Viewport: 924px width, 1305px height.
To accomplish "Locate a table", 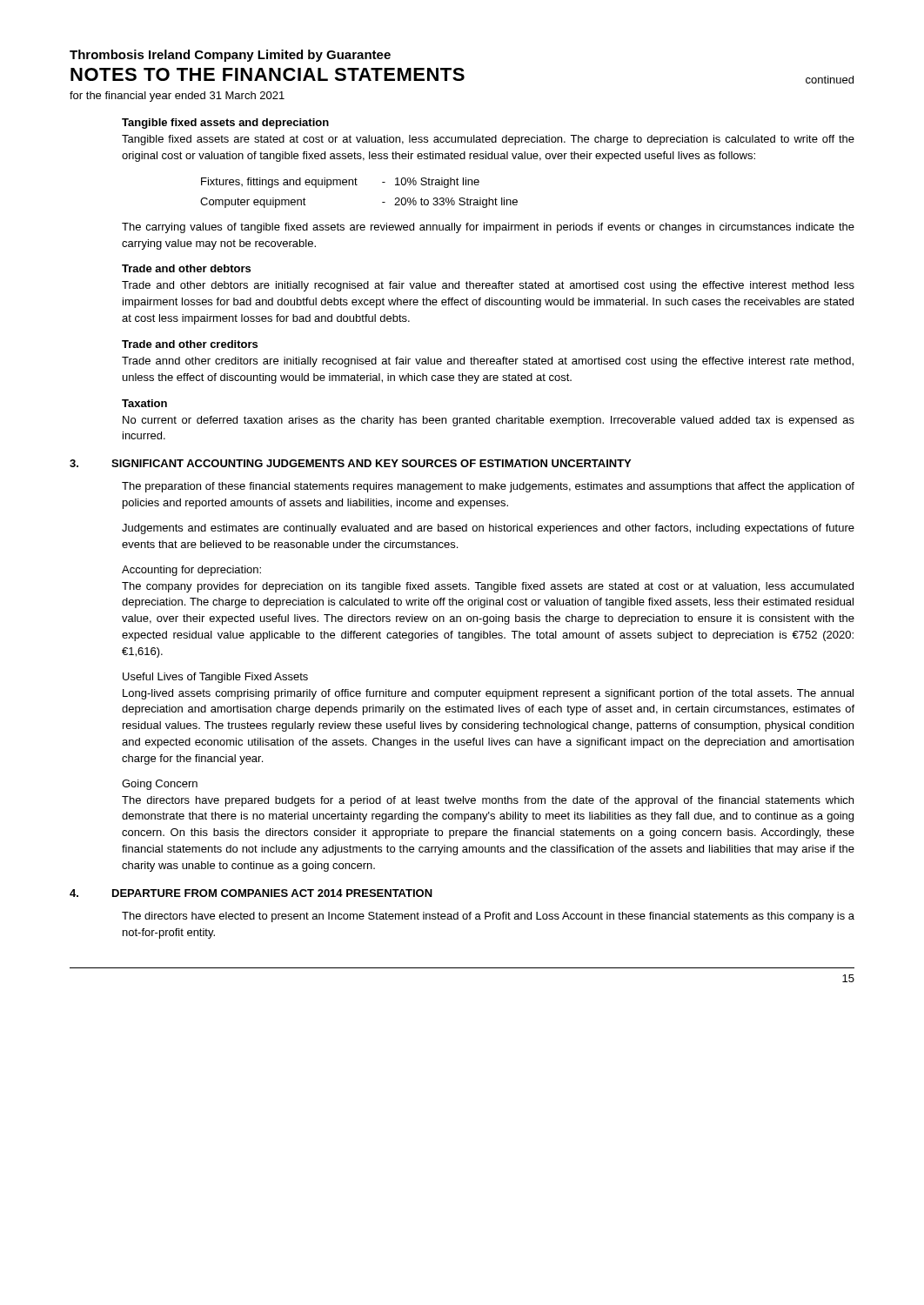I will click(x=462, y=192).
